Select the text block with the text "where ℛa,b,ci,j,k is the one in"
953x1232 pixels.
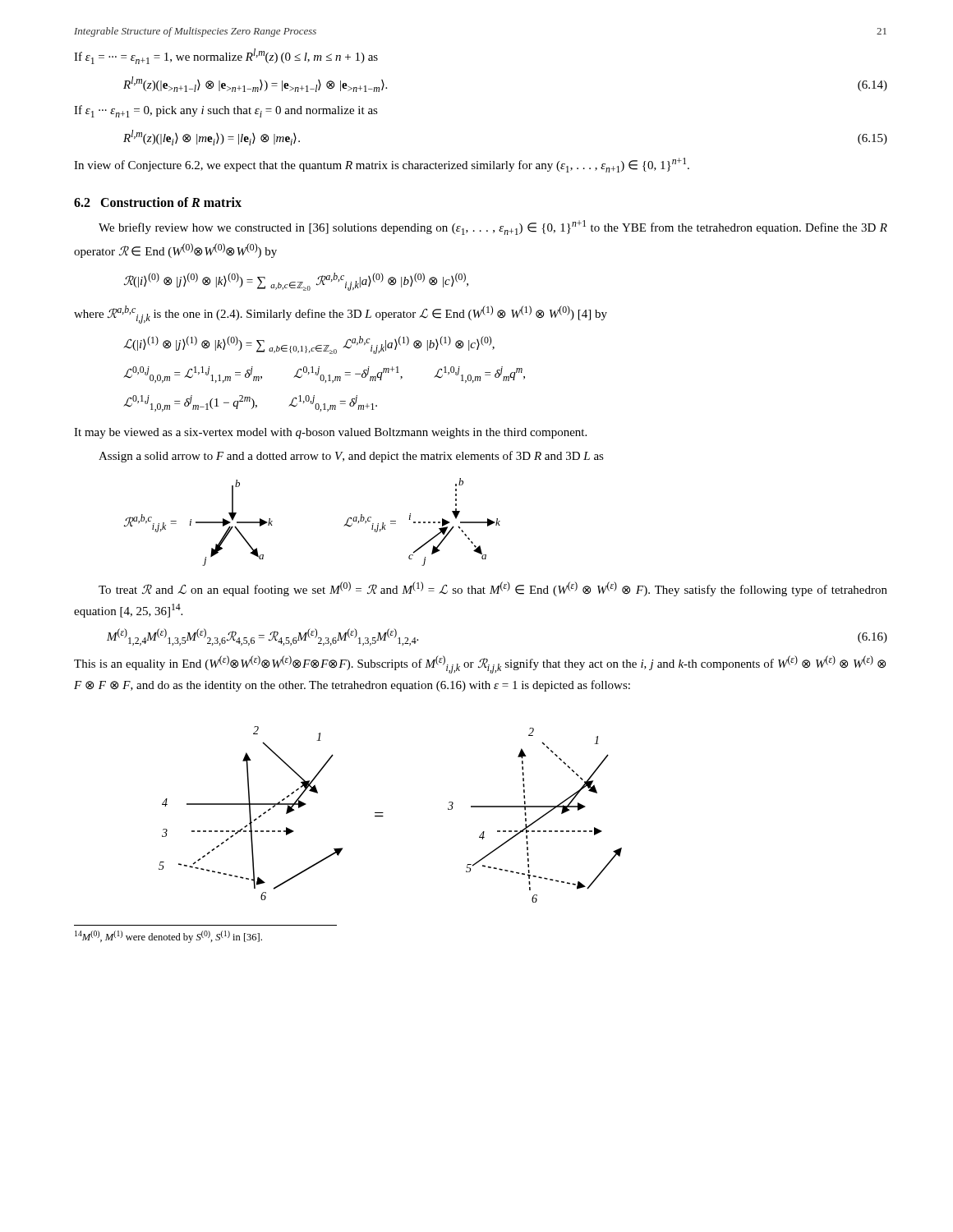click(341, 314)
